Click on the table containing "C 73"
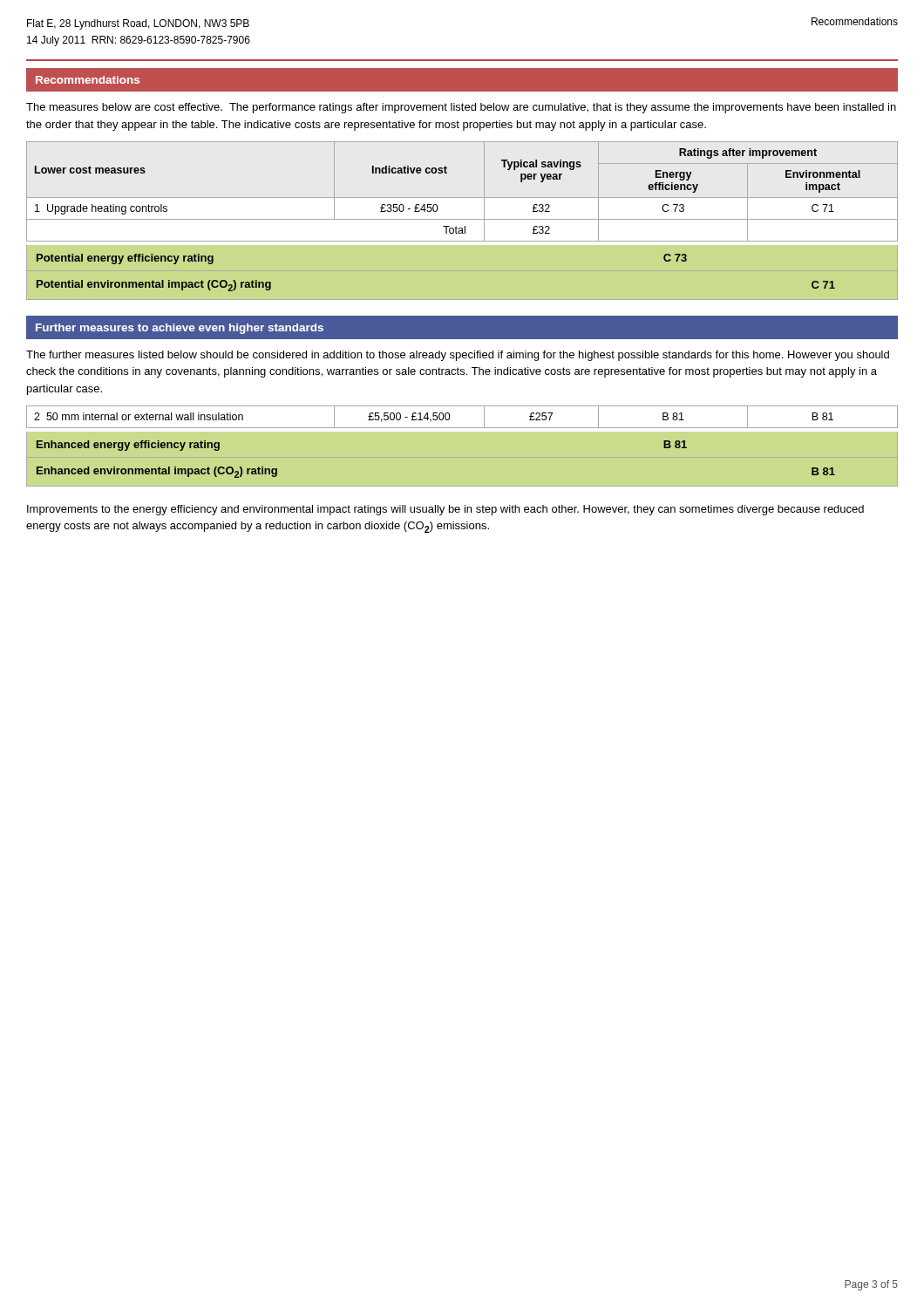Screen dimensions: 1308x924 point(462,220)
